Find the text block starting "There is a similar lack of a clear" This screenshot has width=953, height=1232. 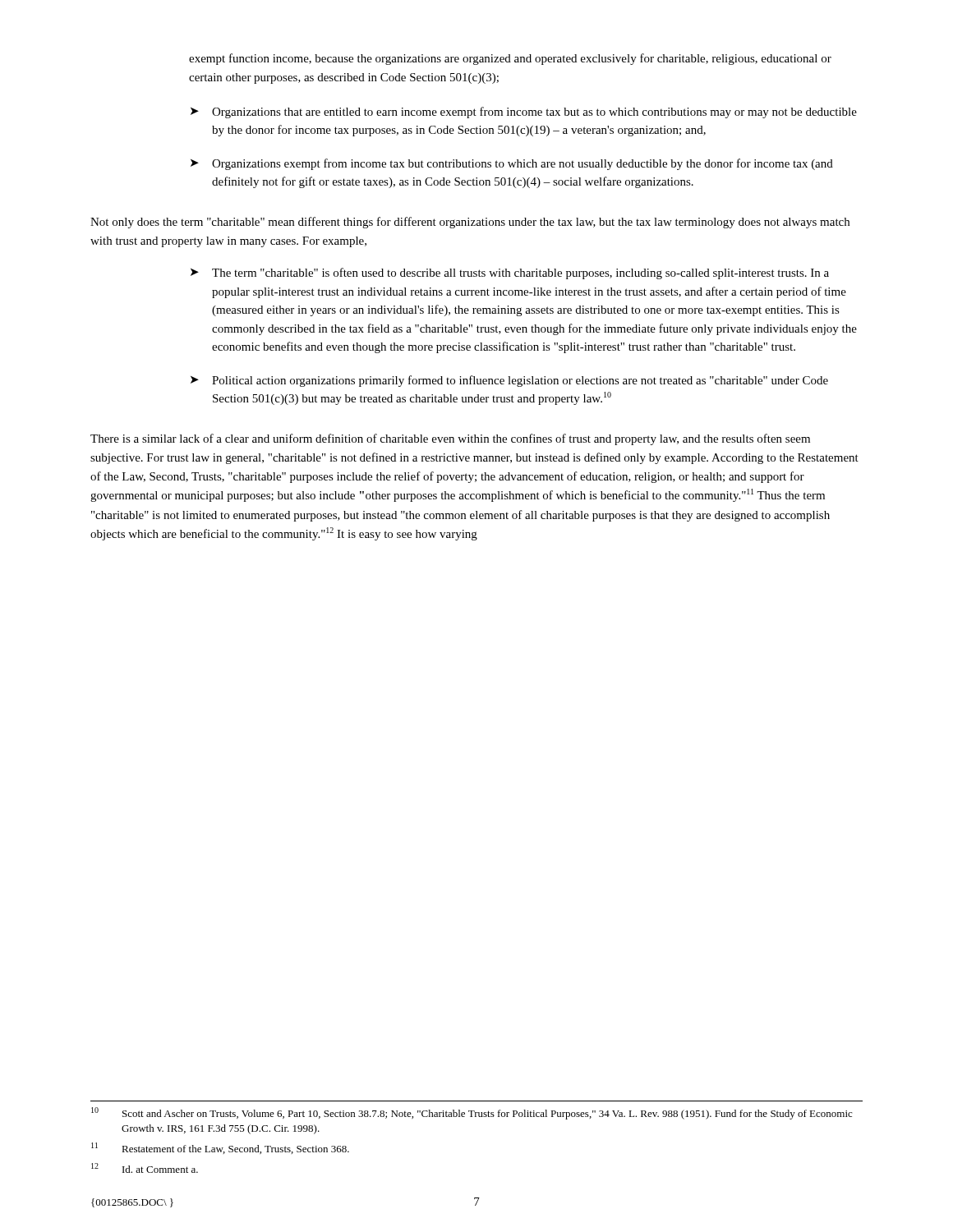click(476, 486)
